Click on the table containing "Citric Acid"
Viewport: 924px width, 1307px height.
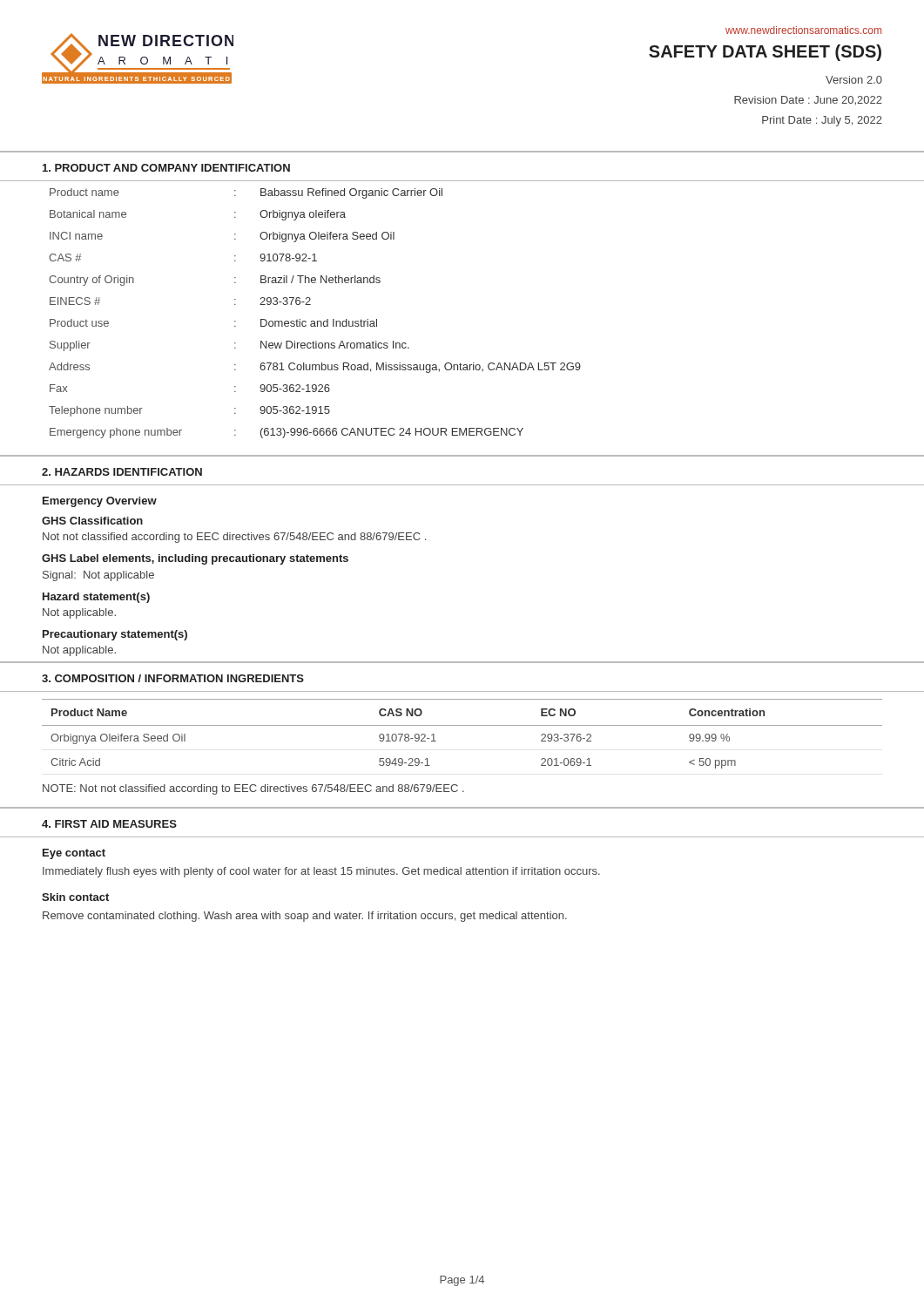[x=462, y=737]
